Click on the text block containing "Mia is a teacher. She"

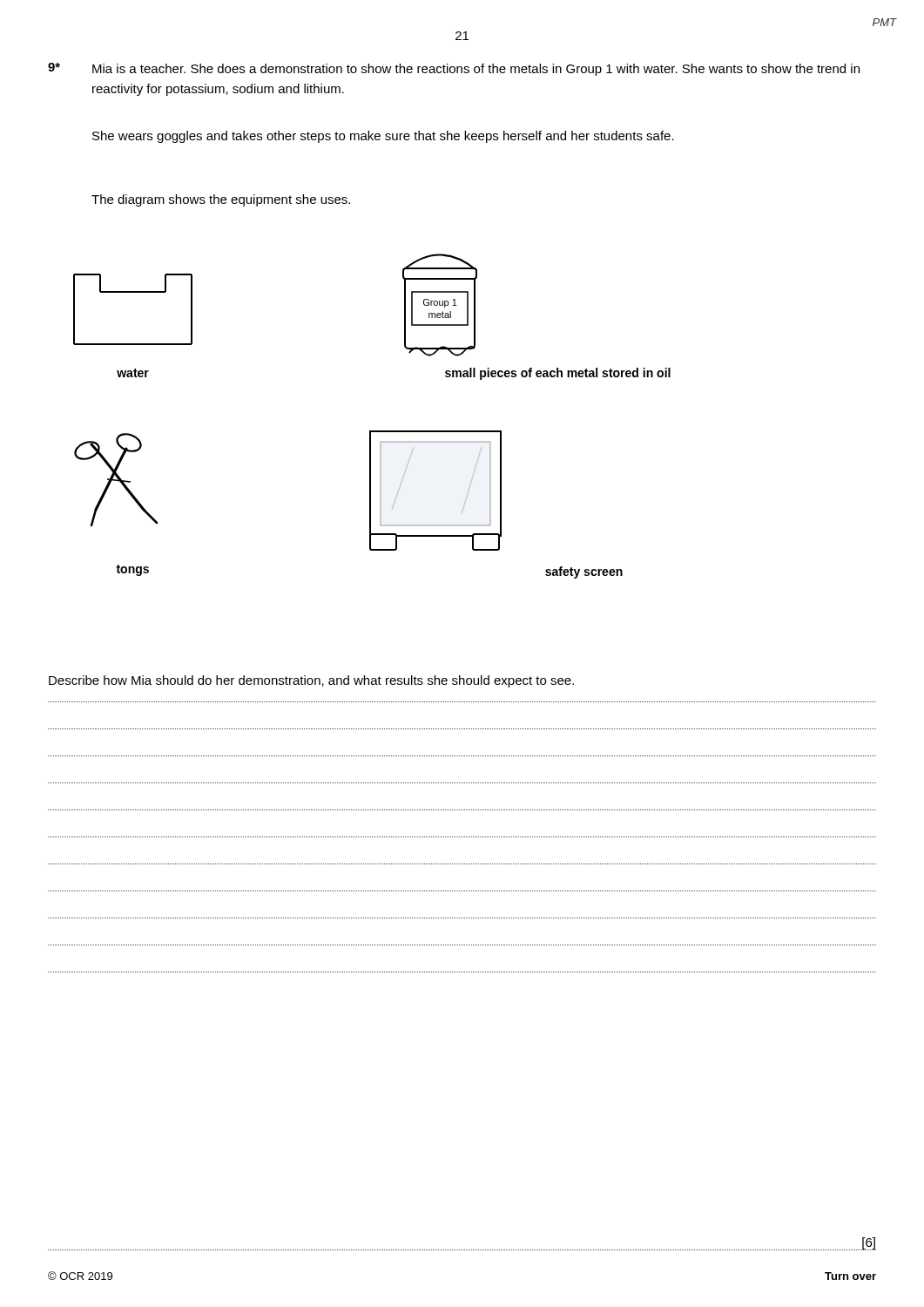[476, 78]
